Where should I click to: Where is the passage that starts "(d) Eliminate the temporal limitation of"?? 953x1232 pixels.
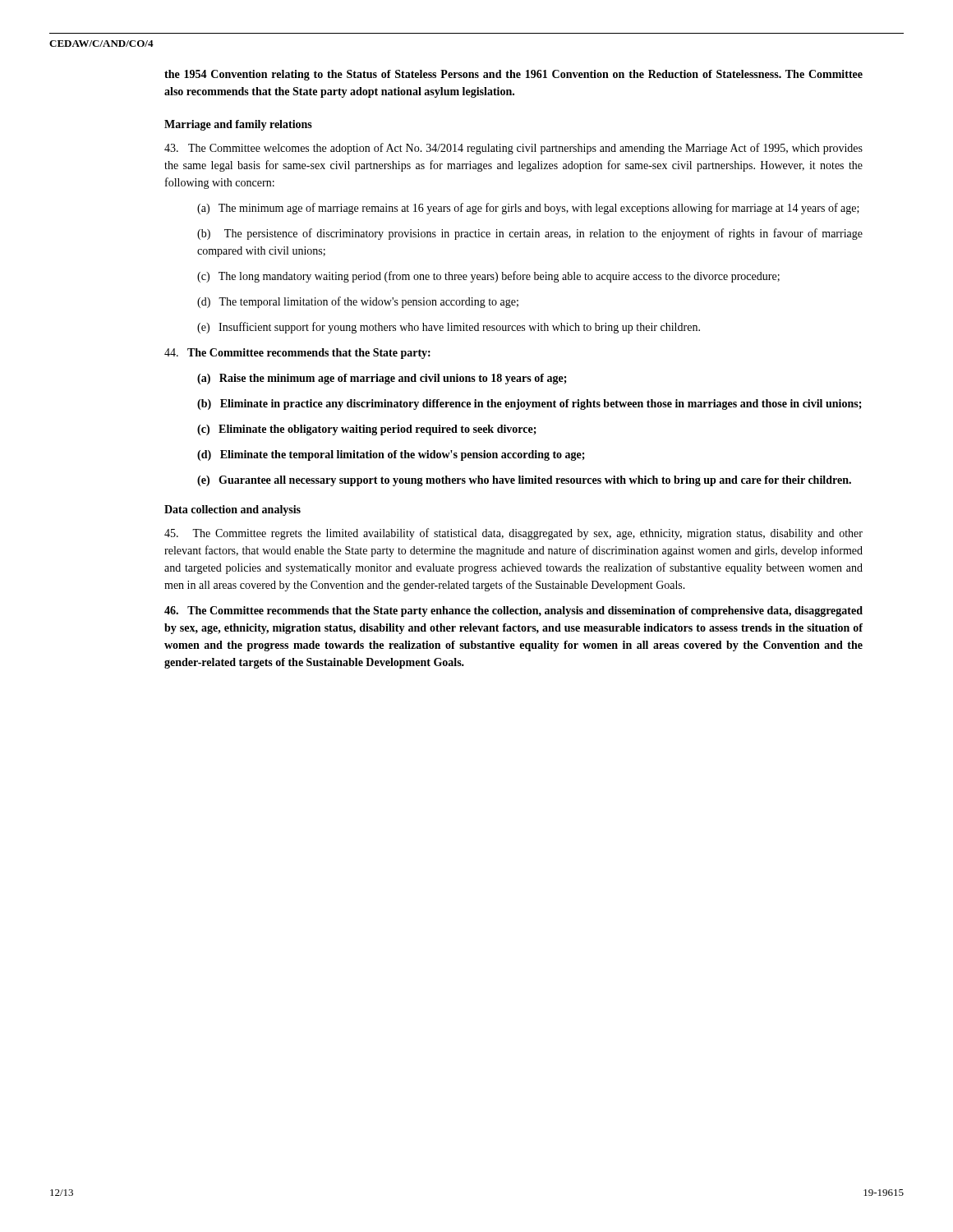coord(391,455)
